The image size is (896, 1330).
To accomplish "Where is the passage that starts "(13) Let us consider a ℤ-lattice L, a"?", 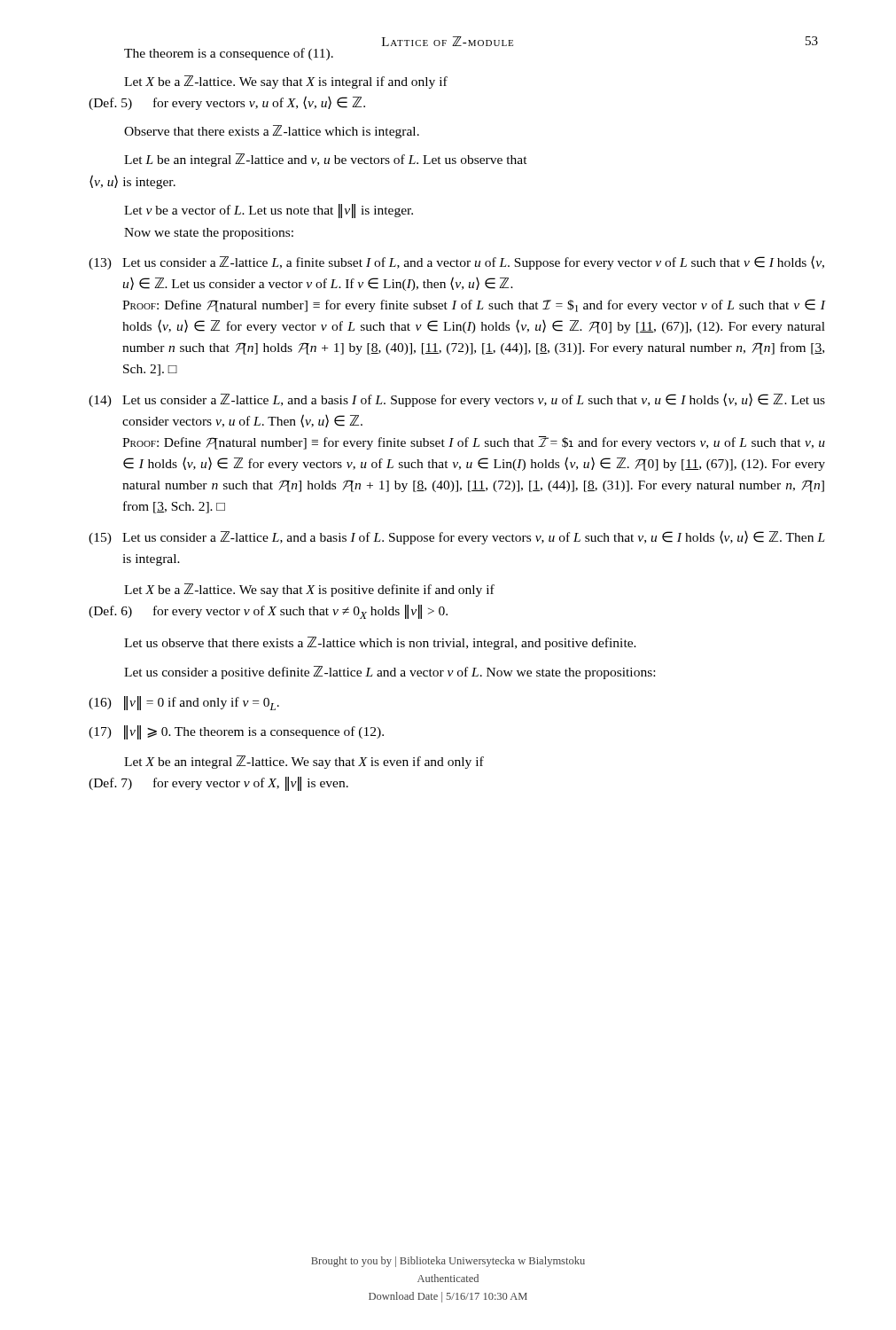I will pyautogui.click(x=457, y=316).
